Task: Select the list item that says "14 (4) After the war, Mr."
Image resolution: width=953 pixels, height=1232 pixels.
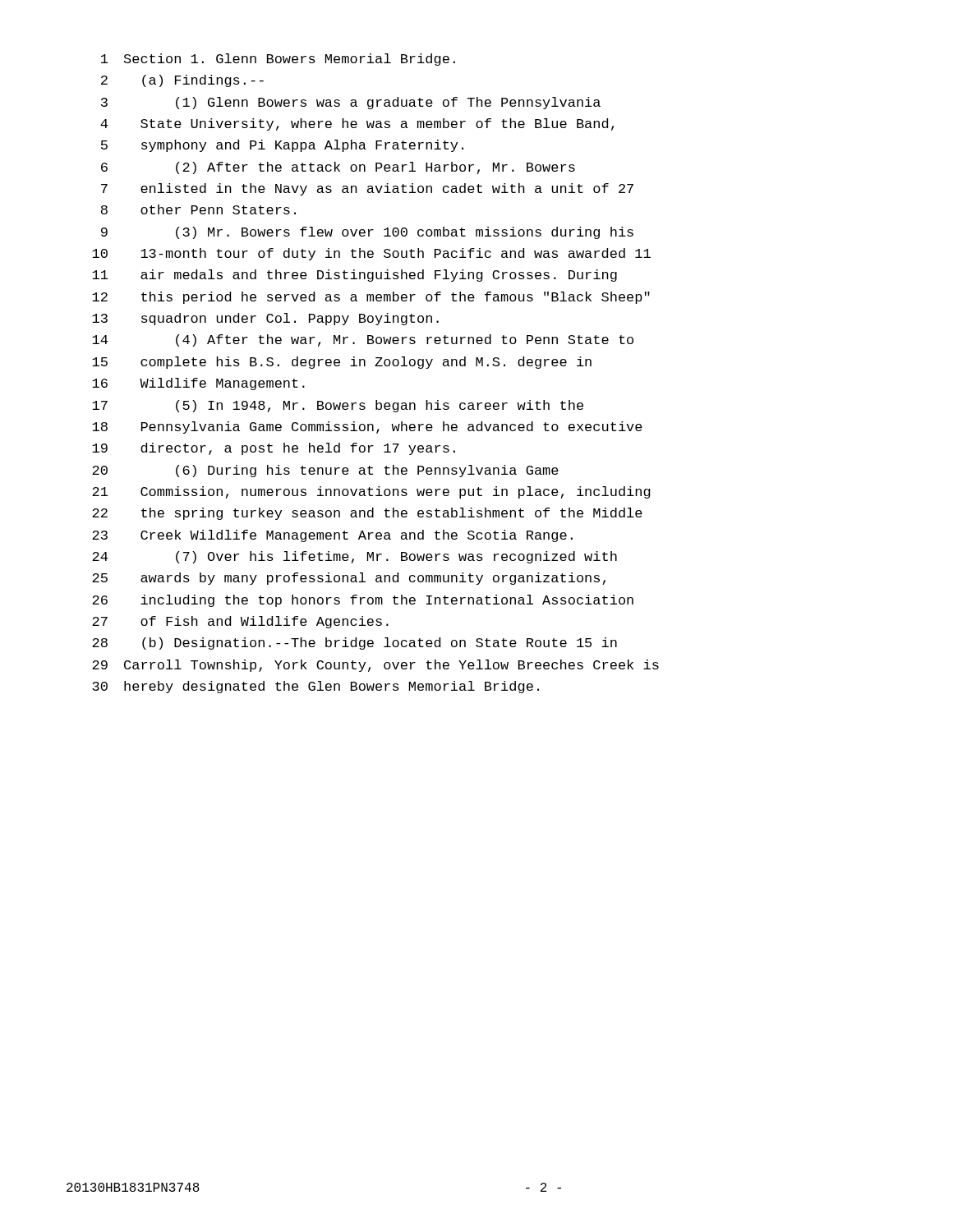Action: pyautogui.click(x=476, y=341)
